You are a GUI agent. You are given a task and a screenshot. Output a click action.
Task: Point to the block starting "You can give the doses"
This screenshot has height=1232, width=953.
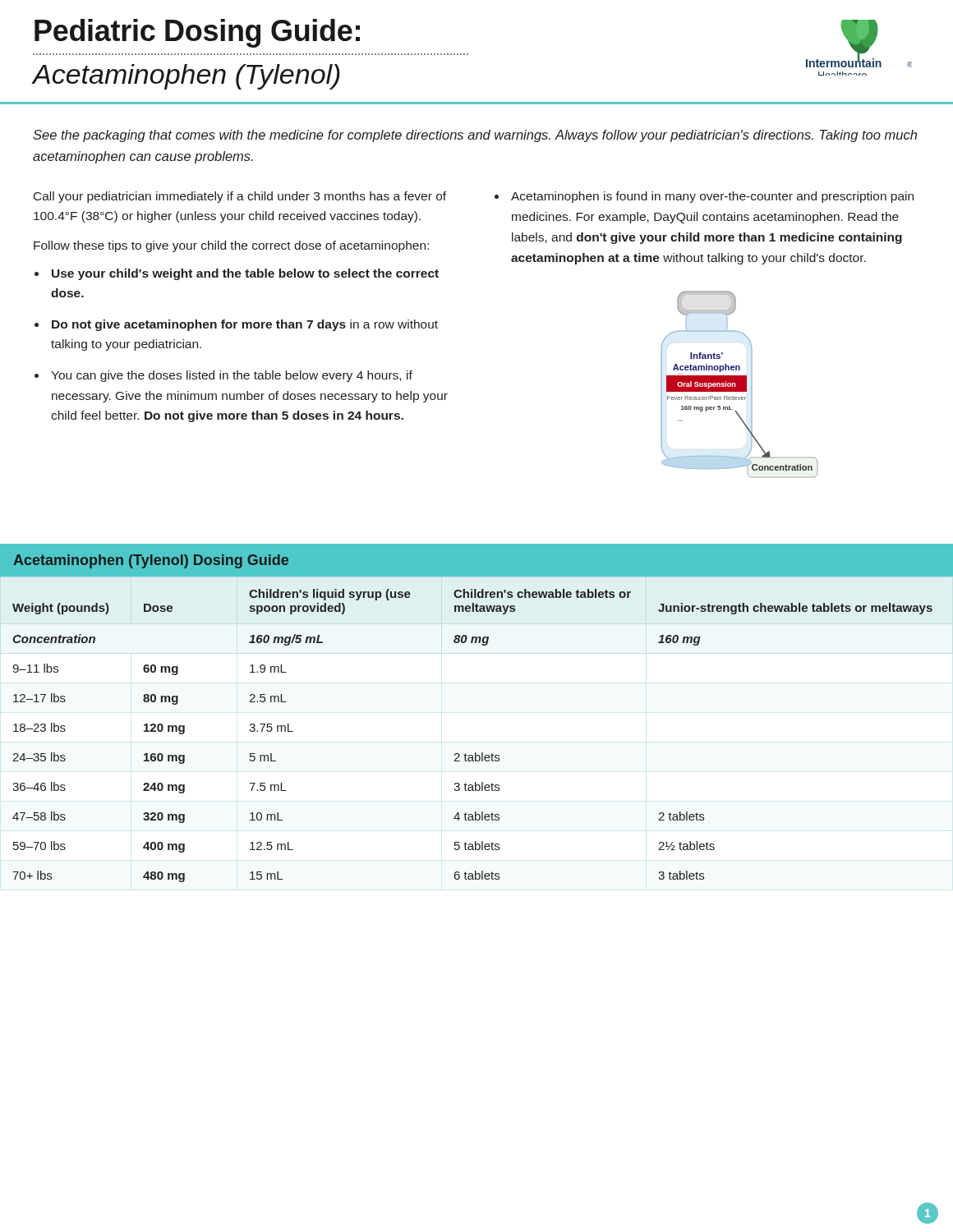tap(249, 395)
